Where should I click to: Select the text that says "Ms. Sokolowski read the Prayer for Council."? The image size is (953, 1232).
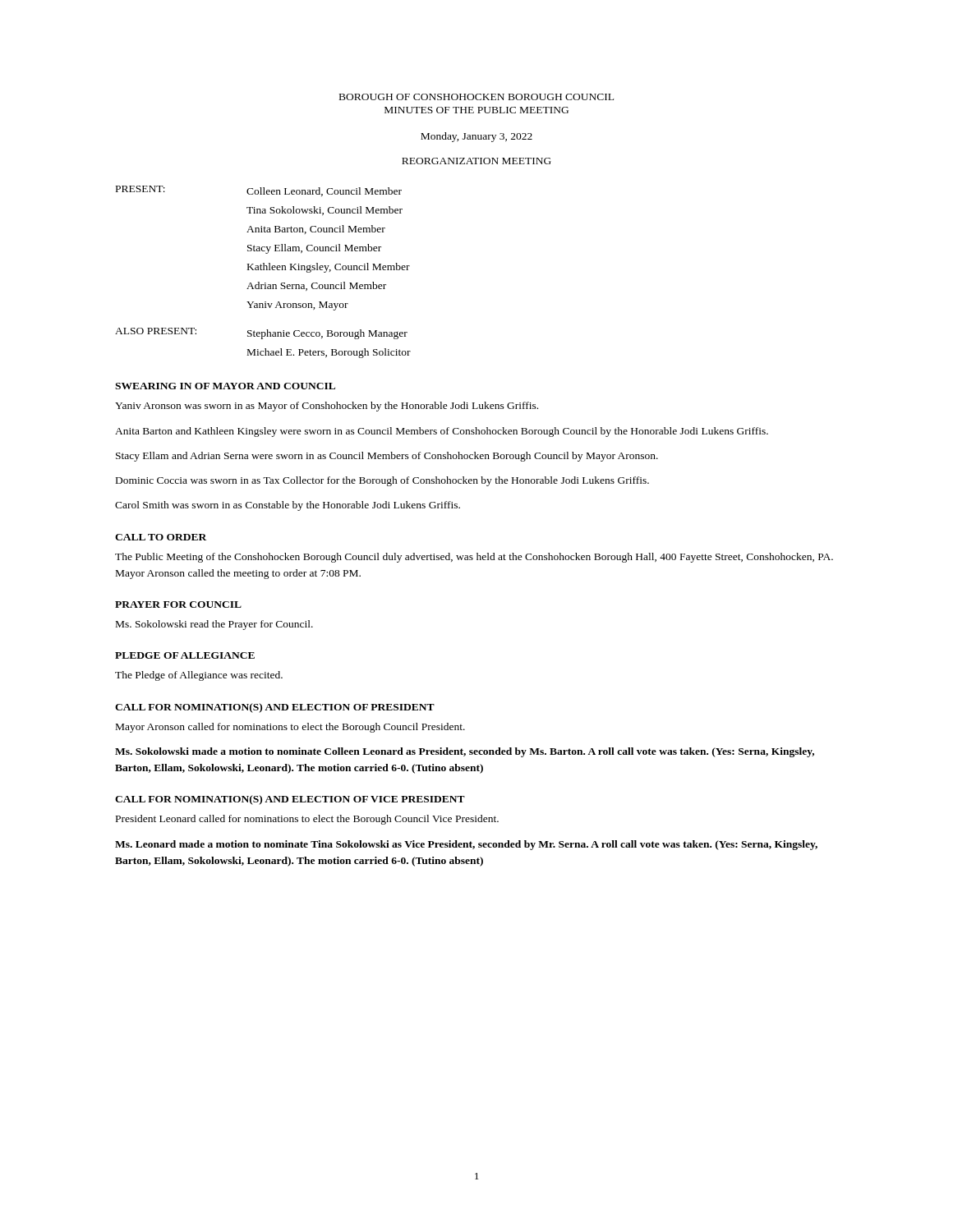214,625
